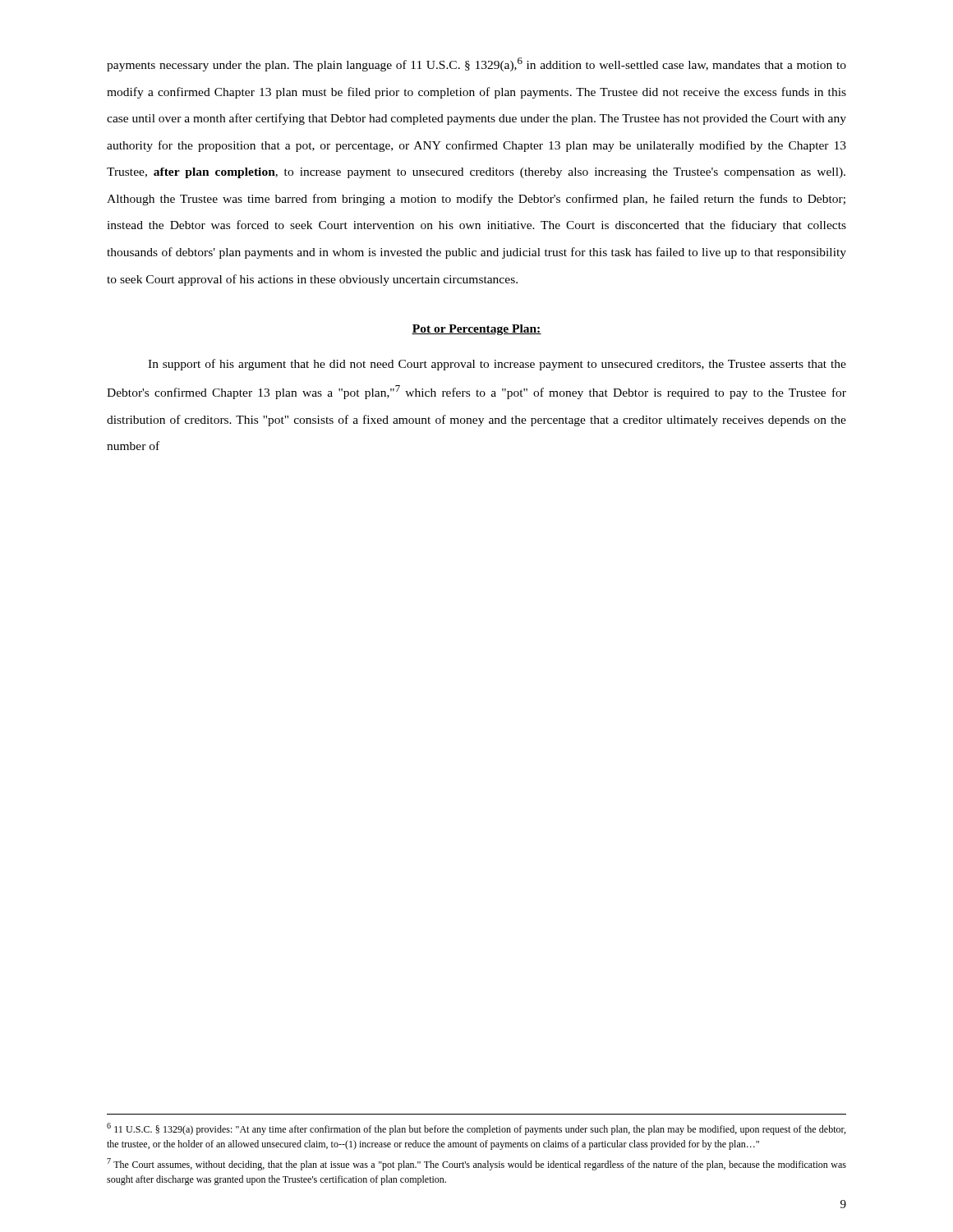Click on the block starting "In support of his argument that"
This screenshot has width=953, height=1232.
tap(476, 405)
